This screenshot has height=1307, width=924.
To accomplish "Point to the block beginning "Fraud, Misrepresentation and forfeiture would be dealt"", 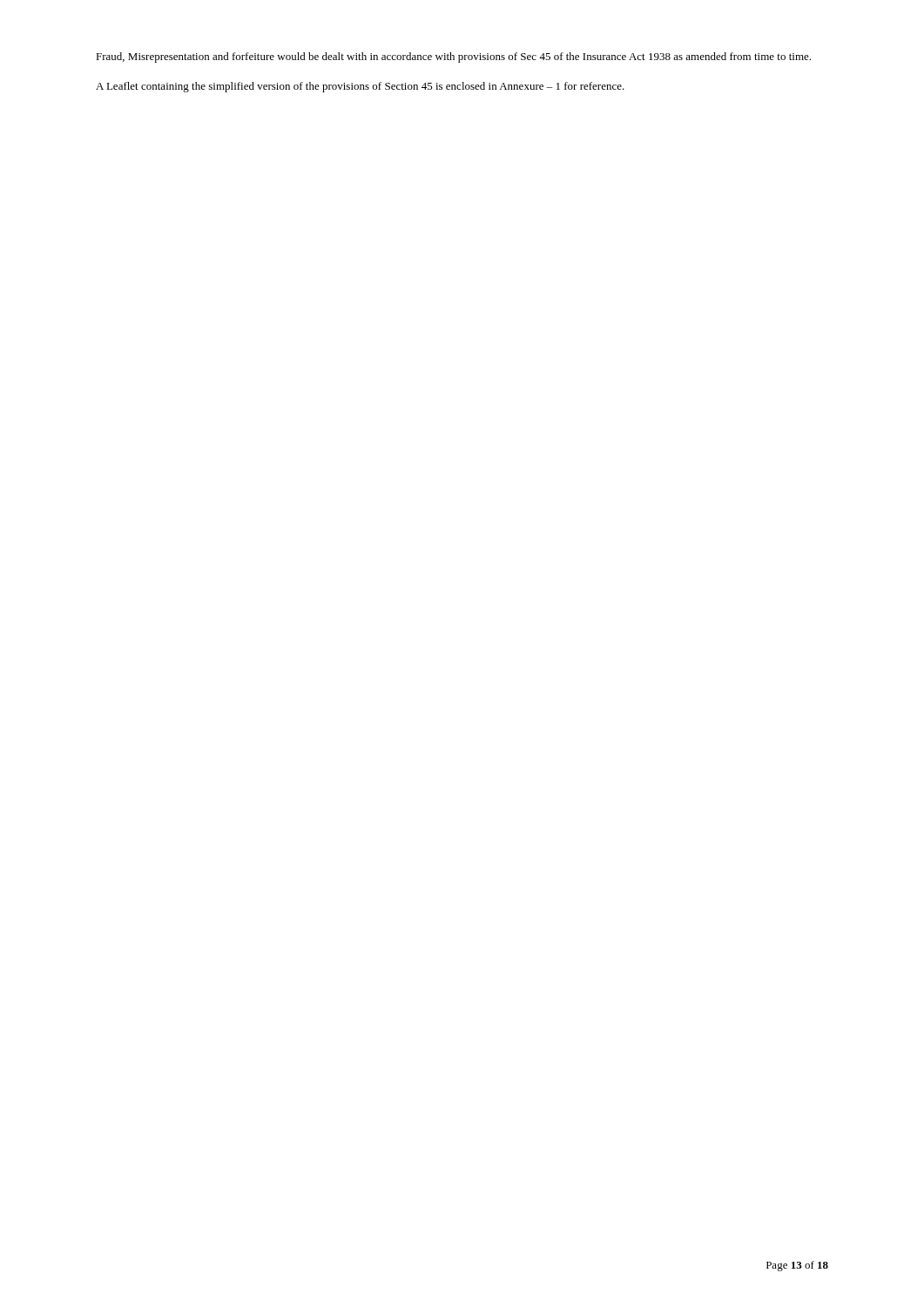I will click(454, 56).
